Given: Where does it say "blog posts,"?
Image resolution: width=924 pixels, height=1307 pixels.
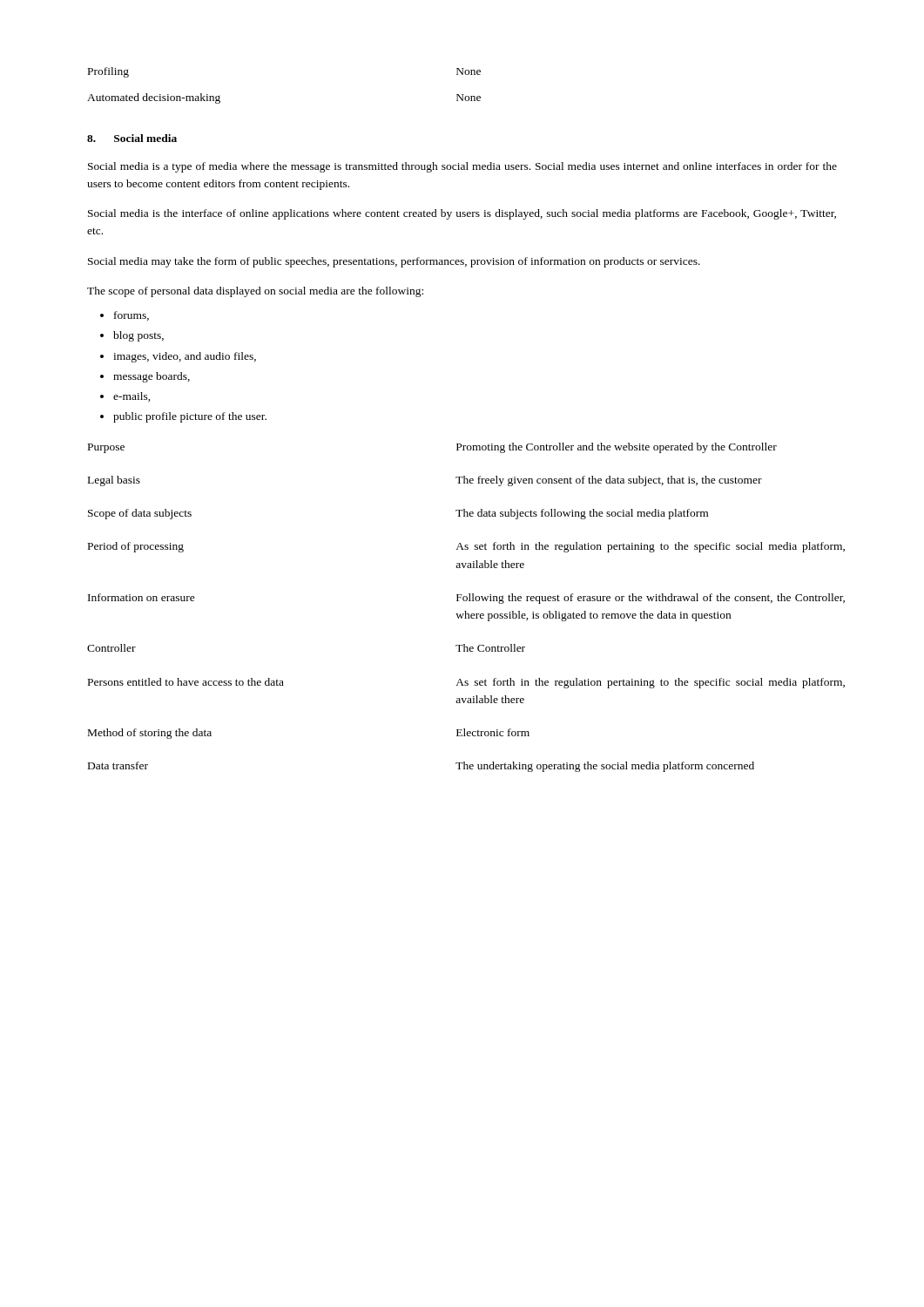Looking at the screenshot, I should click(139, 335).
